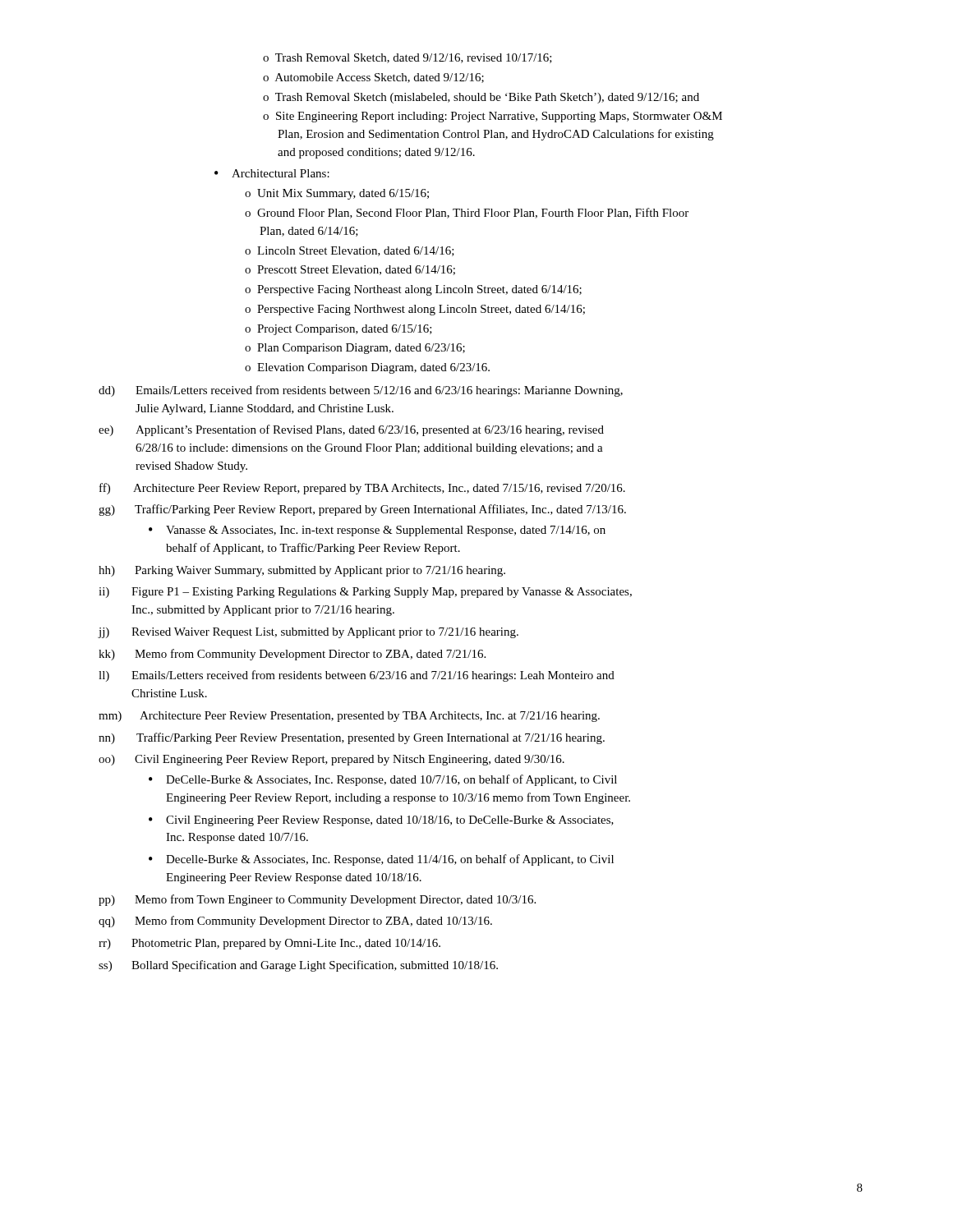Click on the text starting "mm) Architecture Peer"

click(349, 716)
